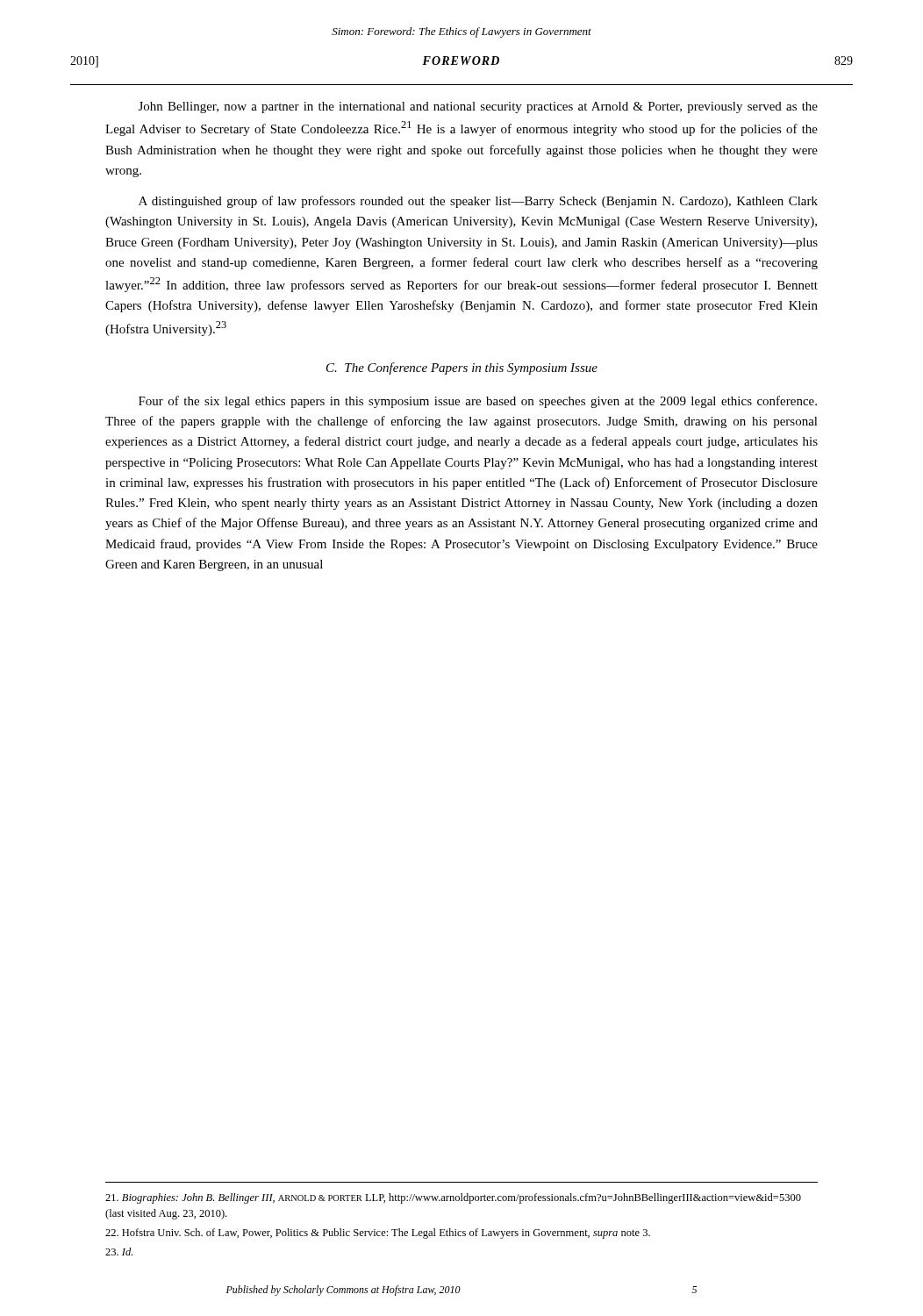Click the passage that begins "John Bellinger, now a partner in the international"
The height and width of the screenshot is (1316, 923).
(462, 138)
